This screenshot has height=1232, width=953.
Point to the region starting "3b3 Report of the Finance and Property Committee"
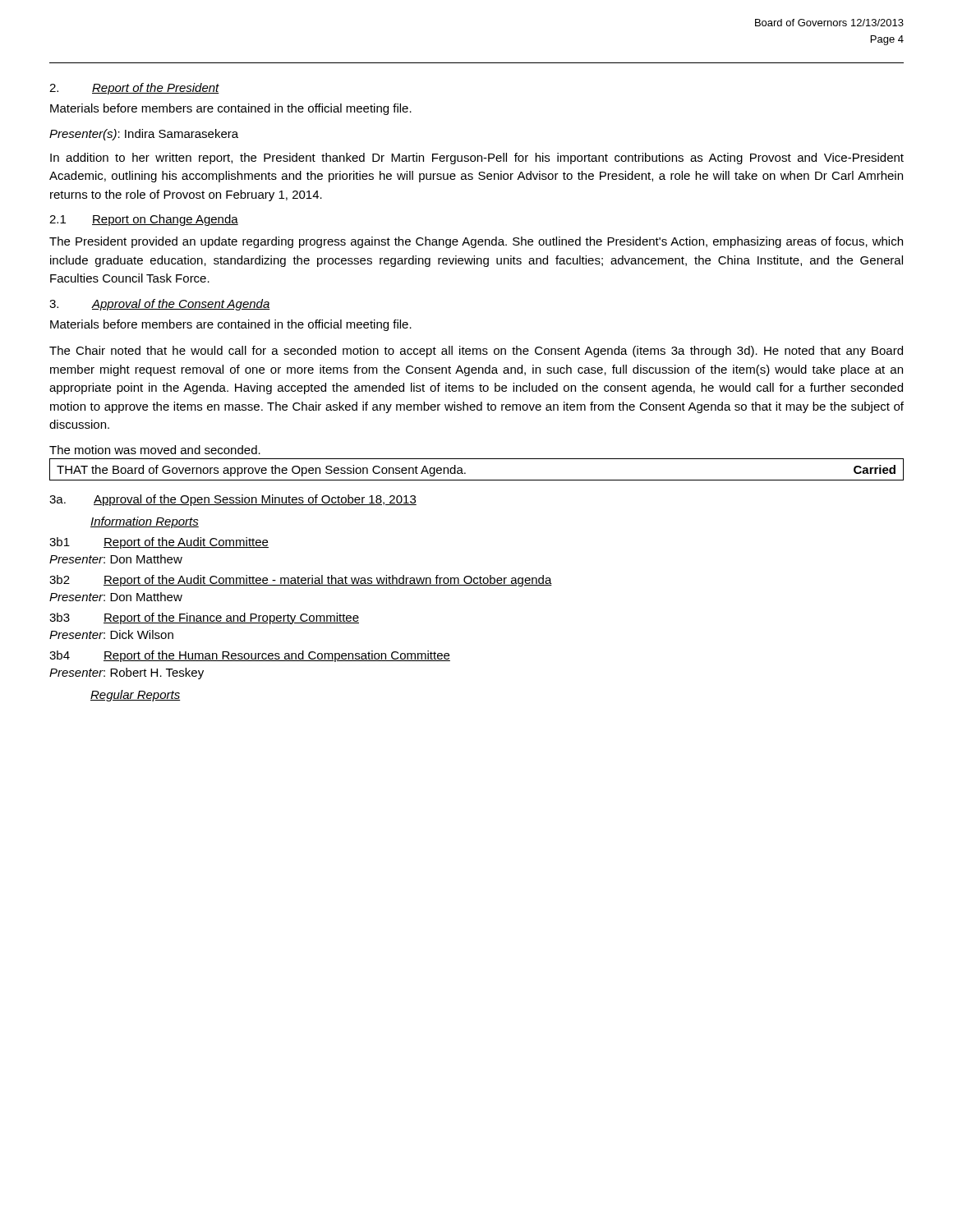click(204, 617)
